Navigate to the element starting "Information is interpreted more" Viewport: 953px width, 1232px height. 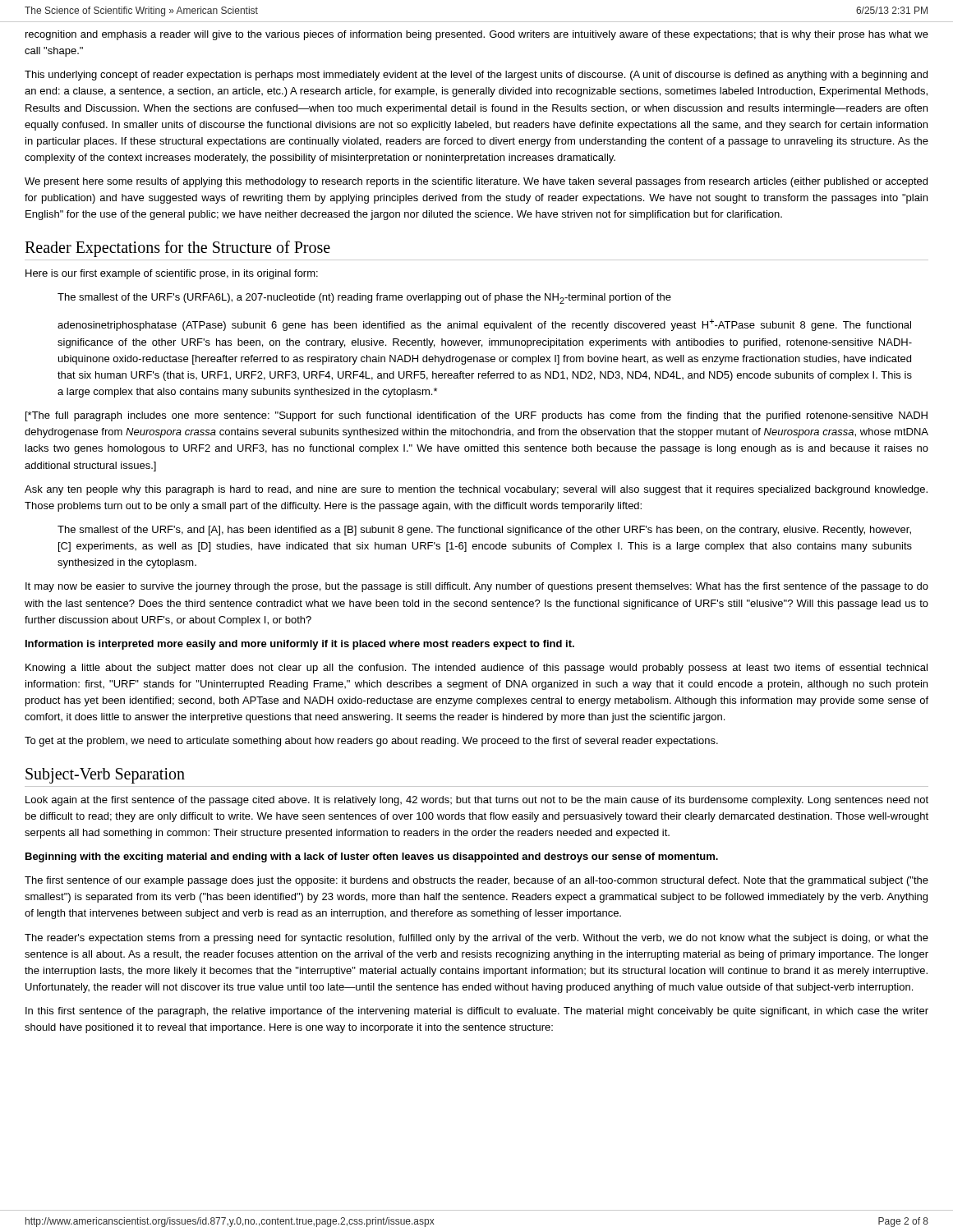[x=300, y=643]
